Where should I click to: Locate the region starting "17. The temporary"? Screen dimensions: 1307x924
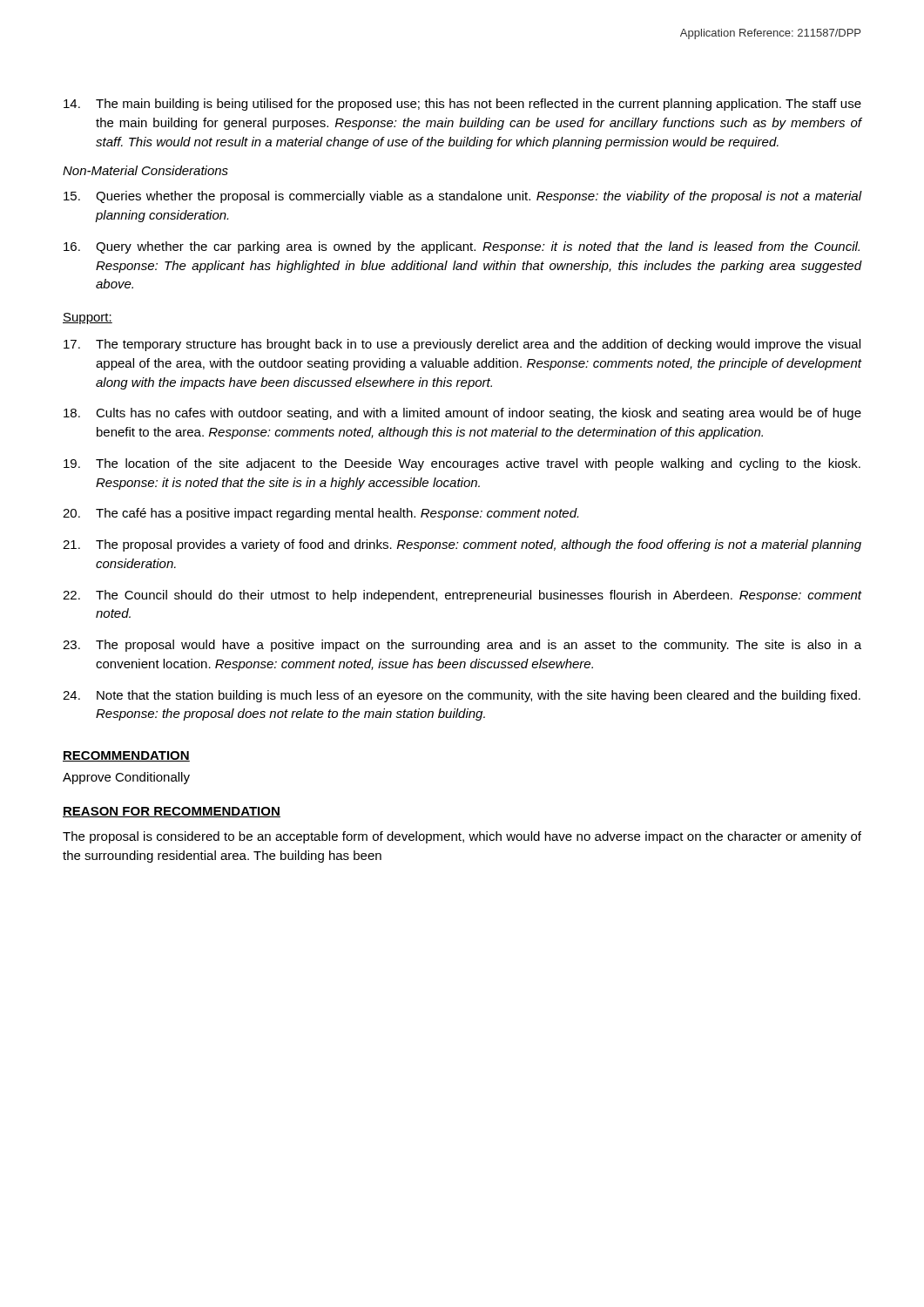coord(462,363)
